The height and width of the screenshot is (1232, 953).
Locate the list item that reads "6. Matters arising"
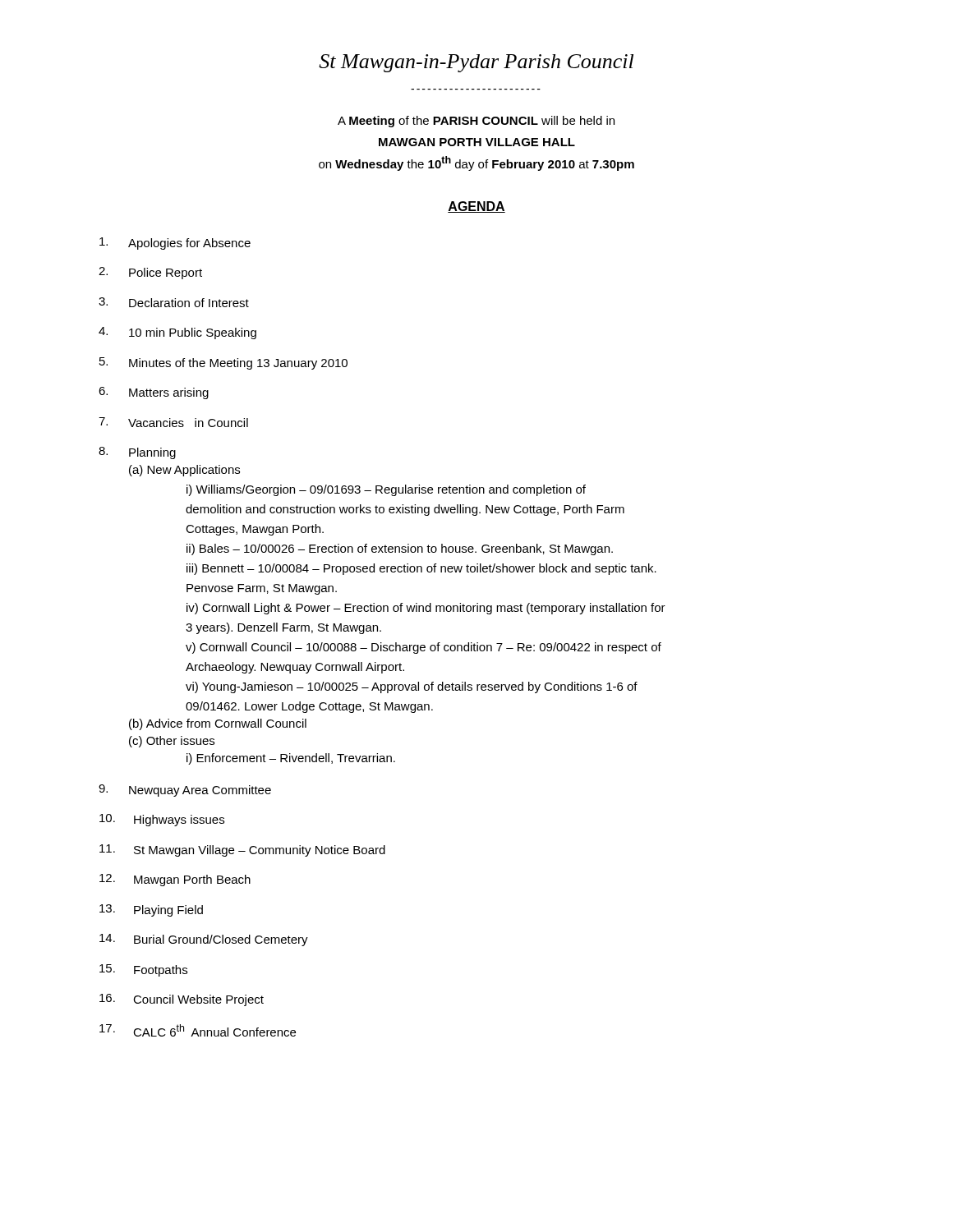(x=154, y=393)
